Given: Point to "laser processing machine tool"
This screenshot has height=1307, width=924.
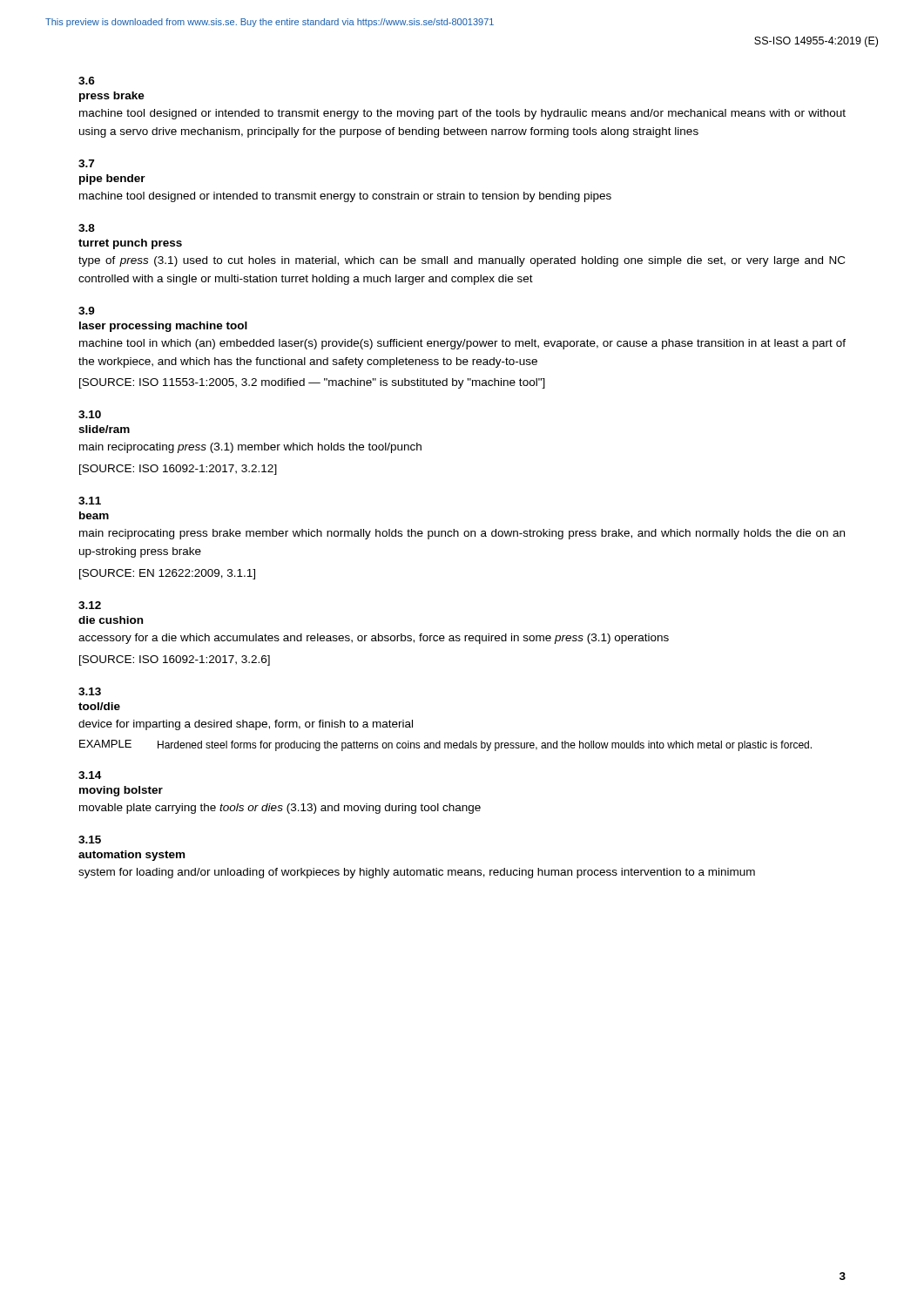Looking at the screenshot, I should click(163, 325).
